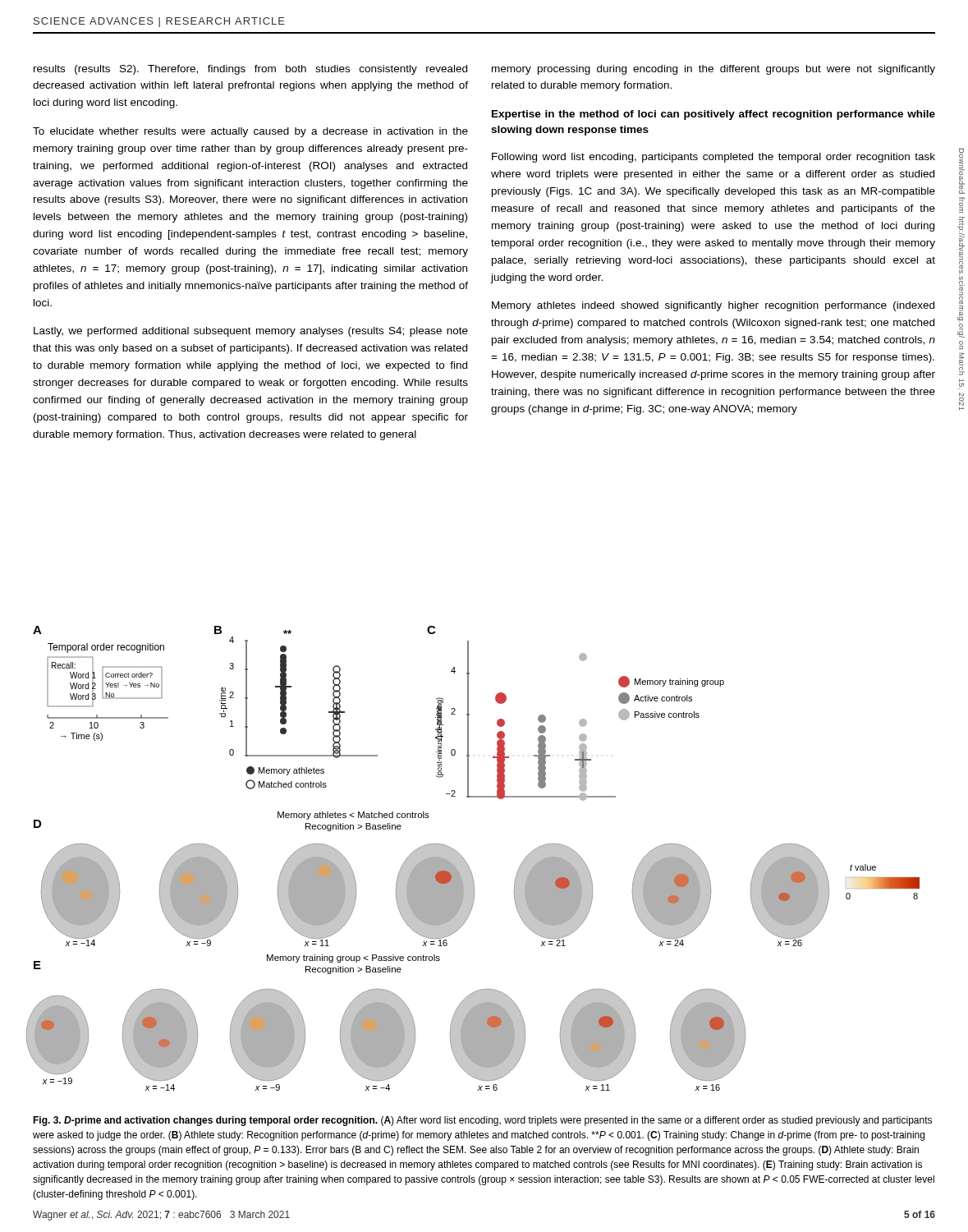The height and width of the screenshot is (1232, 968).
Task: Click the section header that begins "Expertise in the"
Action: tap(713, 122)
